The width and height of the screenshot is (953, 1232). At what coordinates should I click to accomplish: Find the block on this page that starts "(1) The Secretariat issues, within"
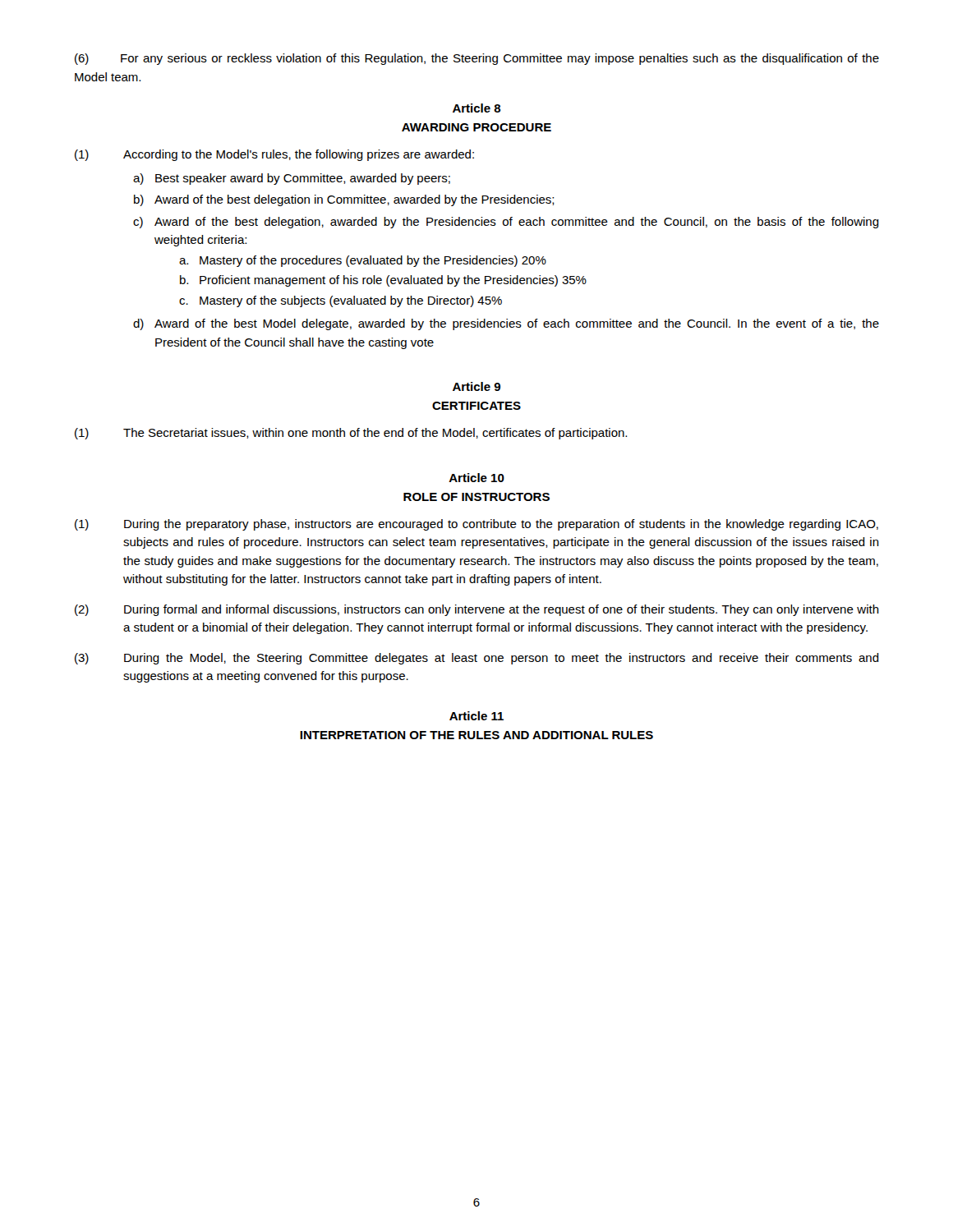pos(476,433)
